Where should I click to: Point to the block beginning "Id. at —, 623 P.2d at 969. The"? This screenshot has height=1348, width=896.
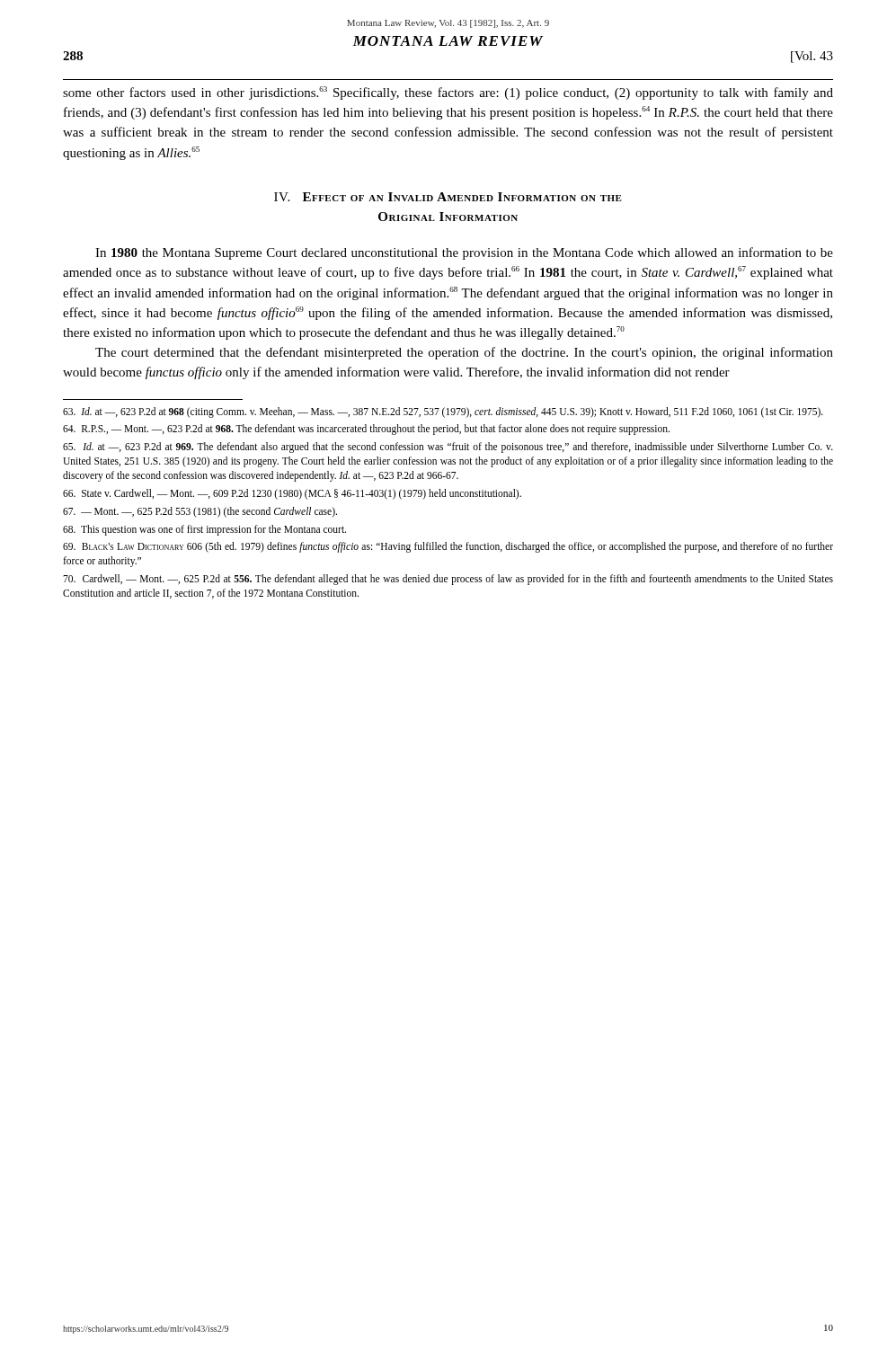pos(448,461)
